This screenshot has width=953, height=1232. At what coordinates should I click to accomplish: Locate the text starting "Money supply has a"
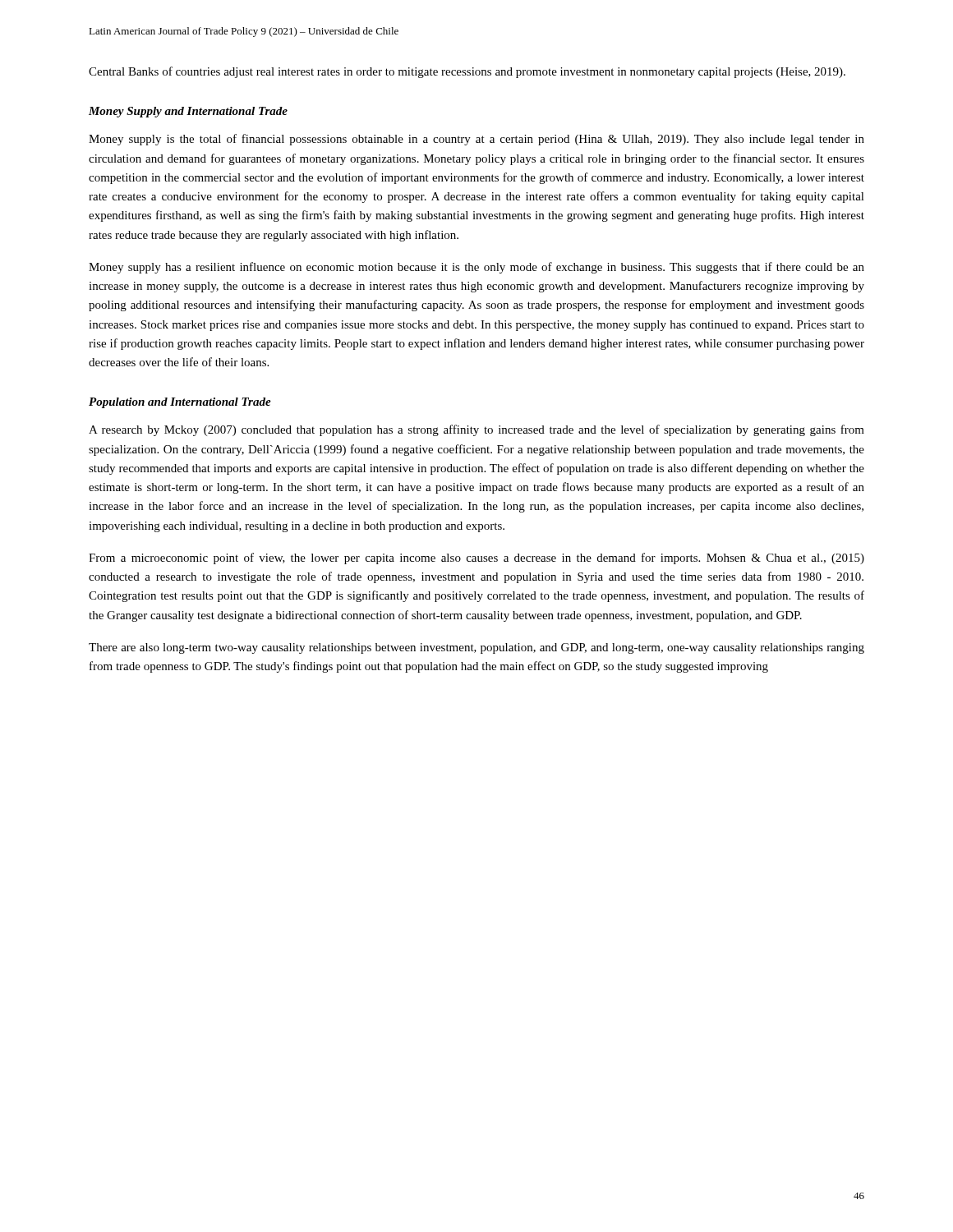point(476,314)
